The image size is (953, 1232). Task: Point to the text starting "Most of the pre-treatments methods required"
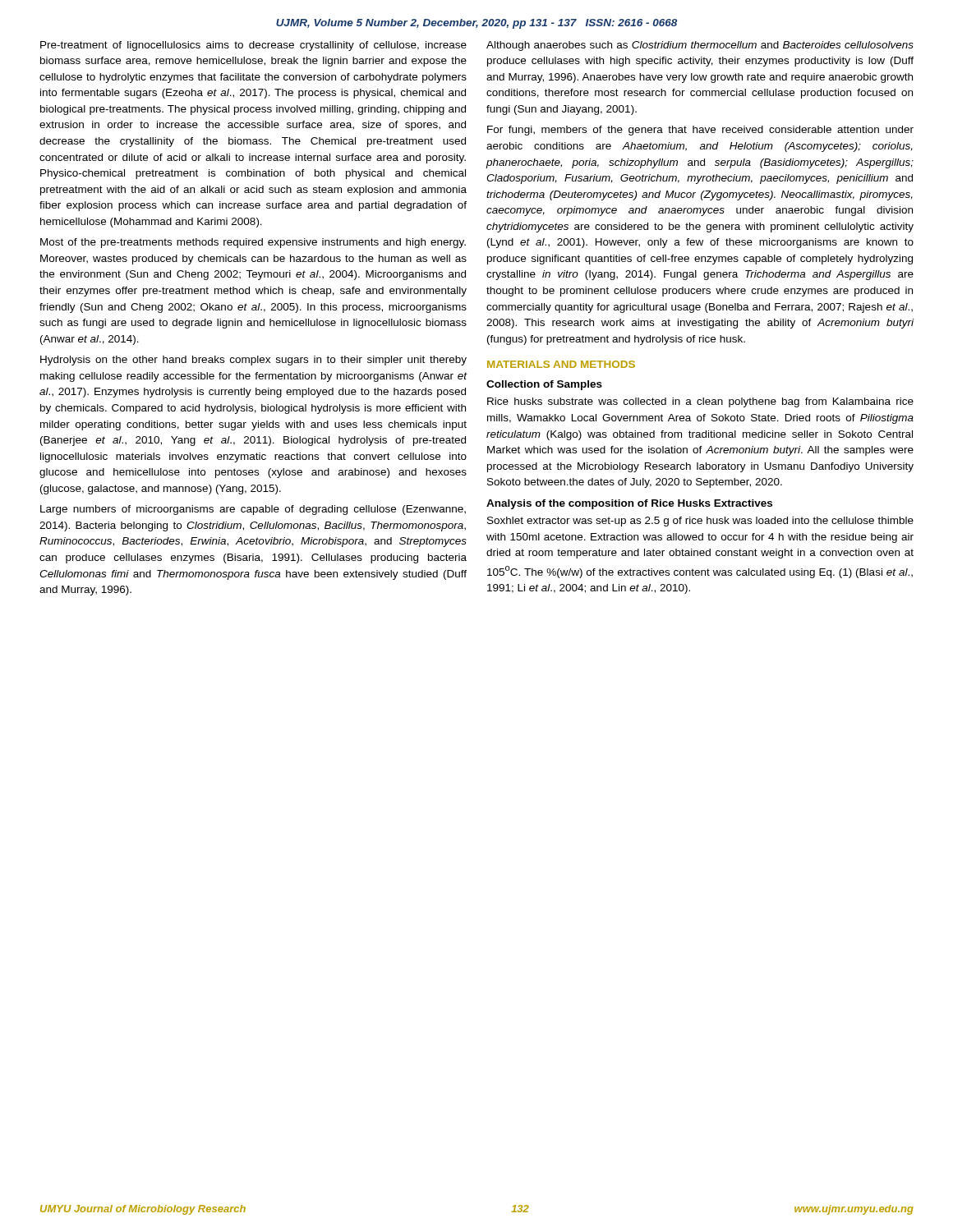(253, 291)
